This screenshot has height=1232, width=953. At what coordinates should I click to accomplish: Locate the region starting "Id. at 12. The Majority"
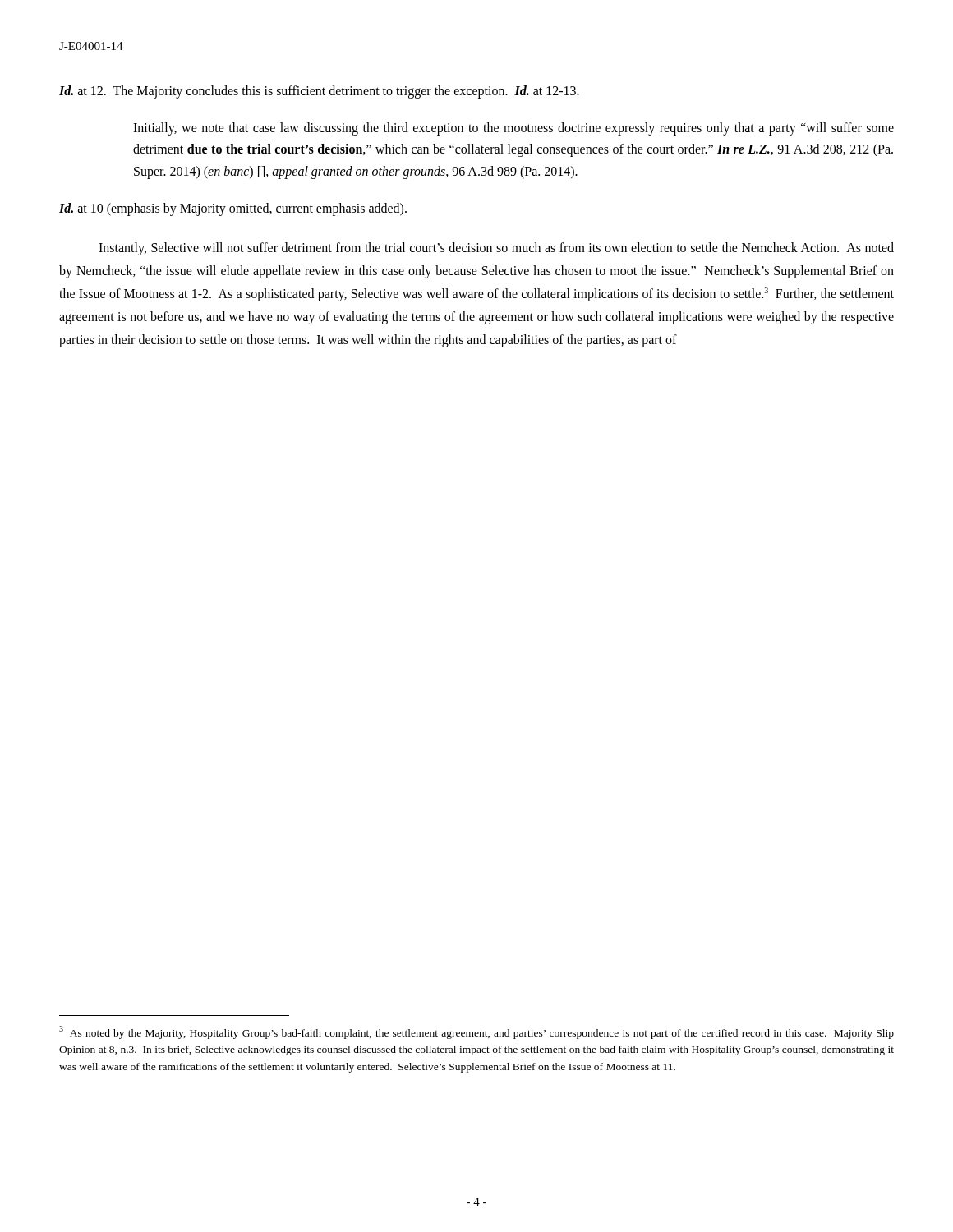(319, 91)
